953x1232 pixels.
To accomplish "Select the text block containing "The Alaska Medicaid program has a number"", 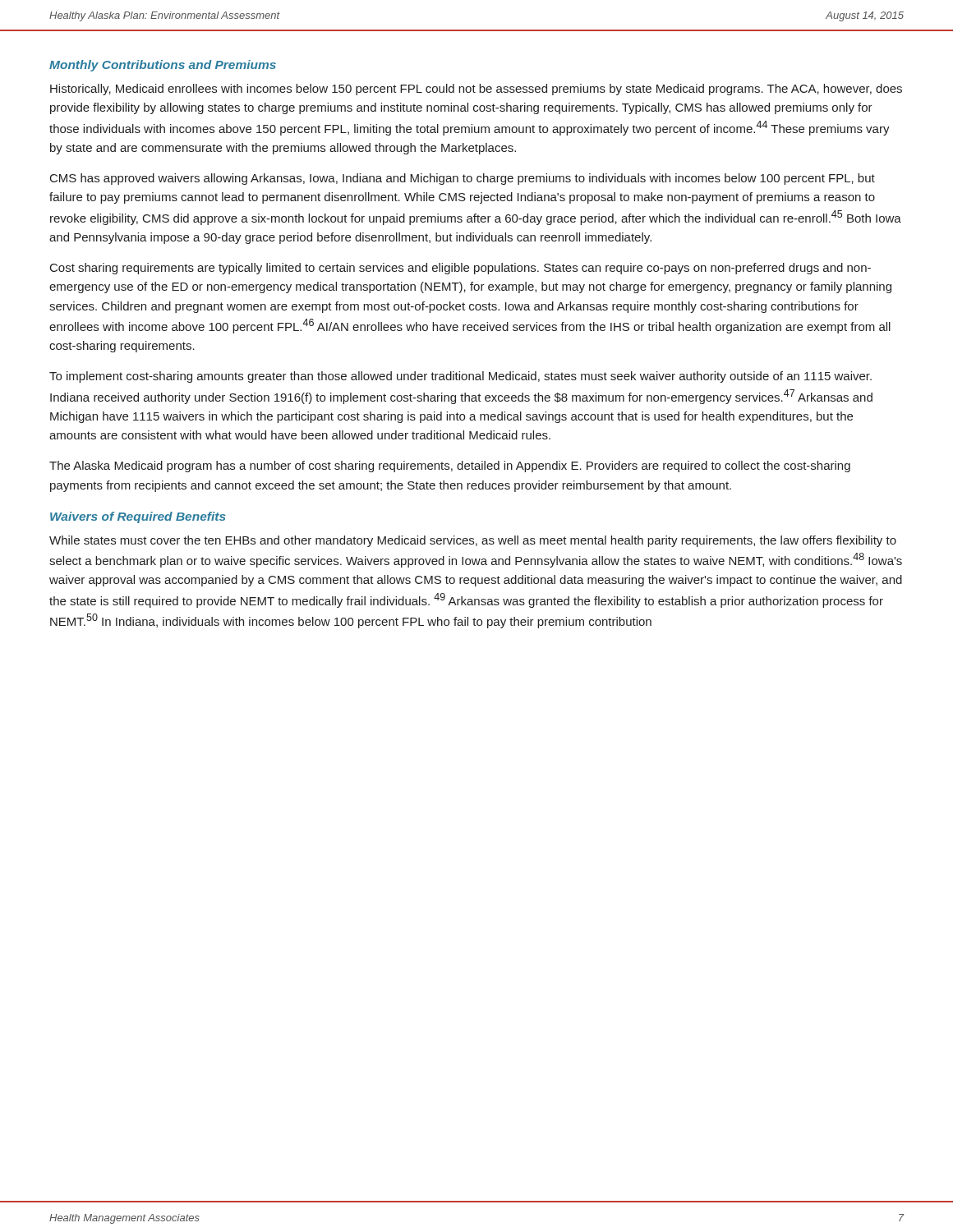I will pos(450,475).
